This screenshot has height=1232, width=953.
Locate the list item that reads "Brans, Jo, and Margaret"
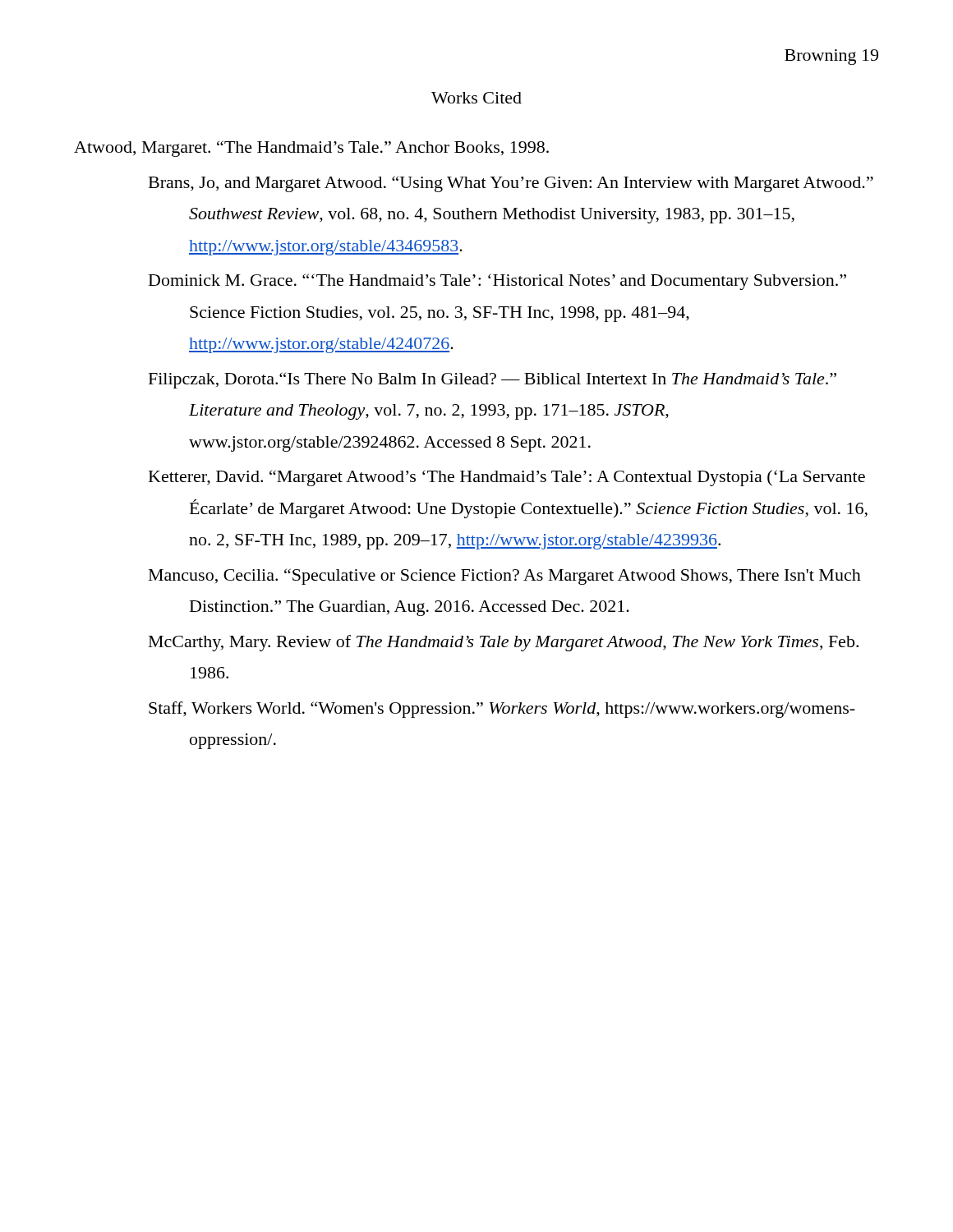click(511, 213)
